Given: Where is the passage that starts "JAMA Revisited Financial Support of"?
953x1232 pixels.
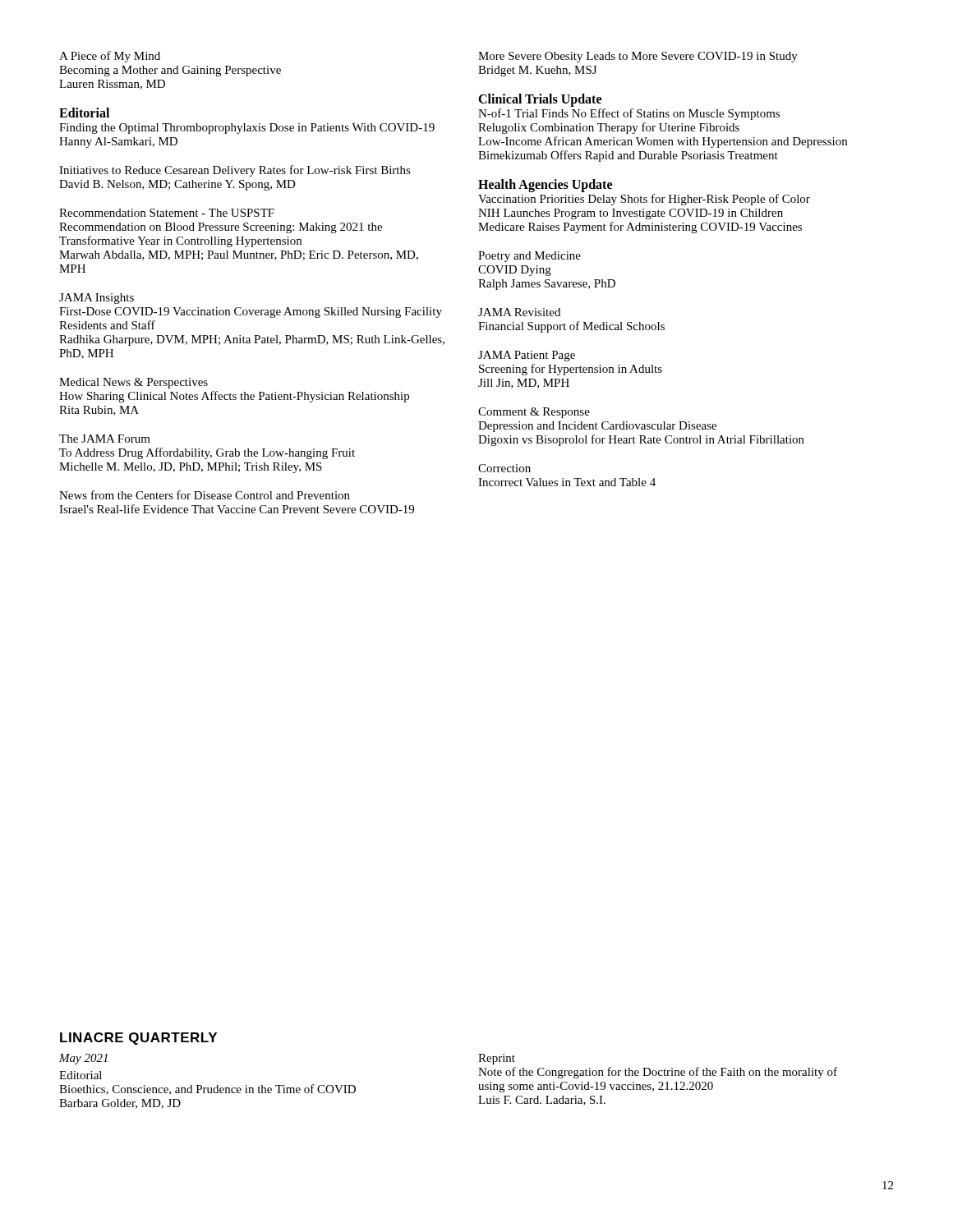Looking at the screenshot, I should [572, 319].
